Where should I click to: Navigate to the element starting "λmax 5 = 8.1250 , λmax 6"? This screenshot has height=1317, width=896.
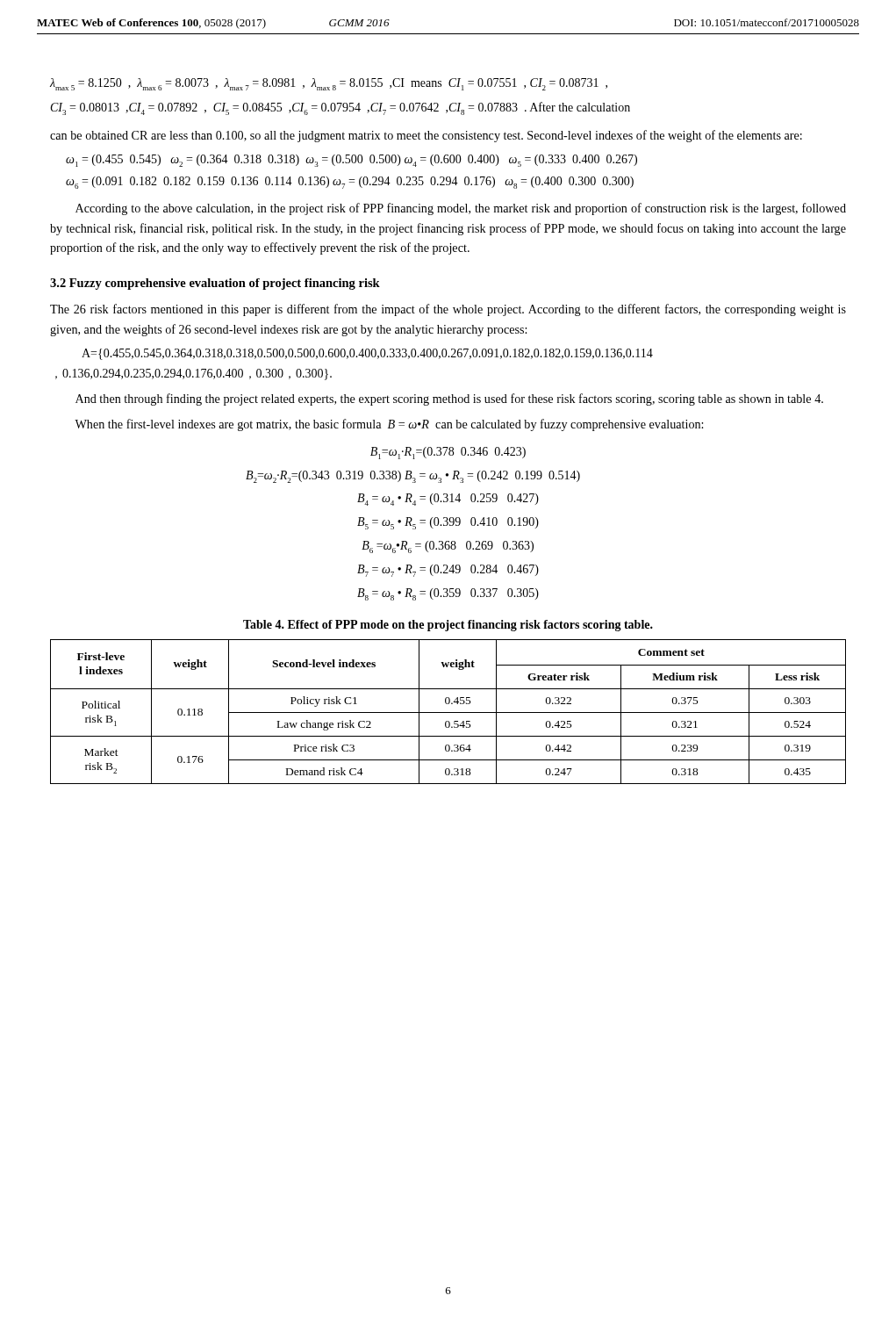coord(329,84)
